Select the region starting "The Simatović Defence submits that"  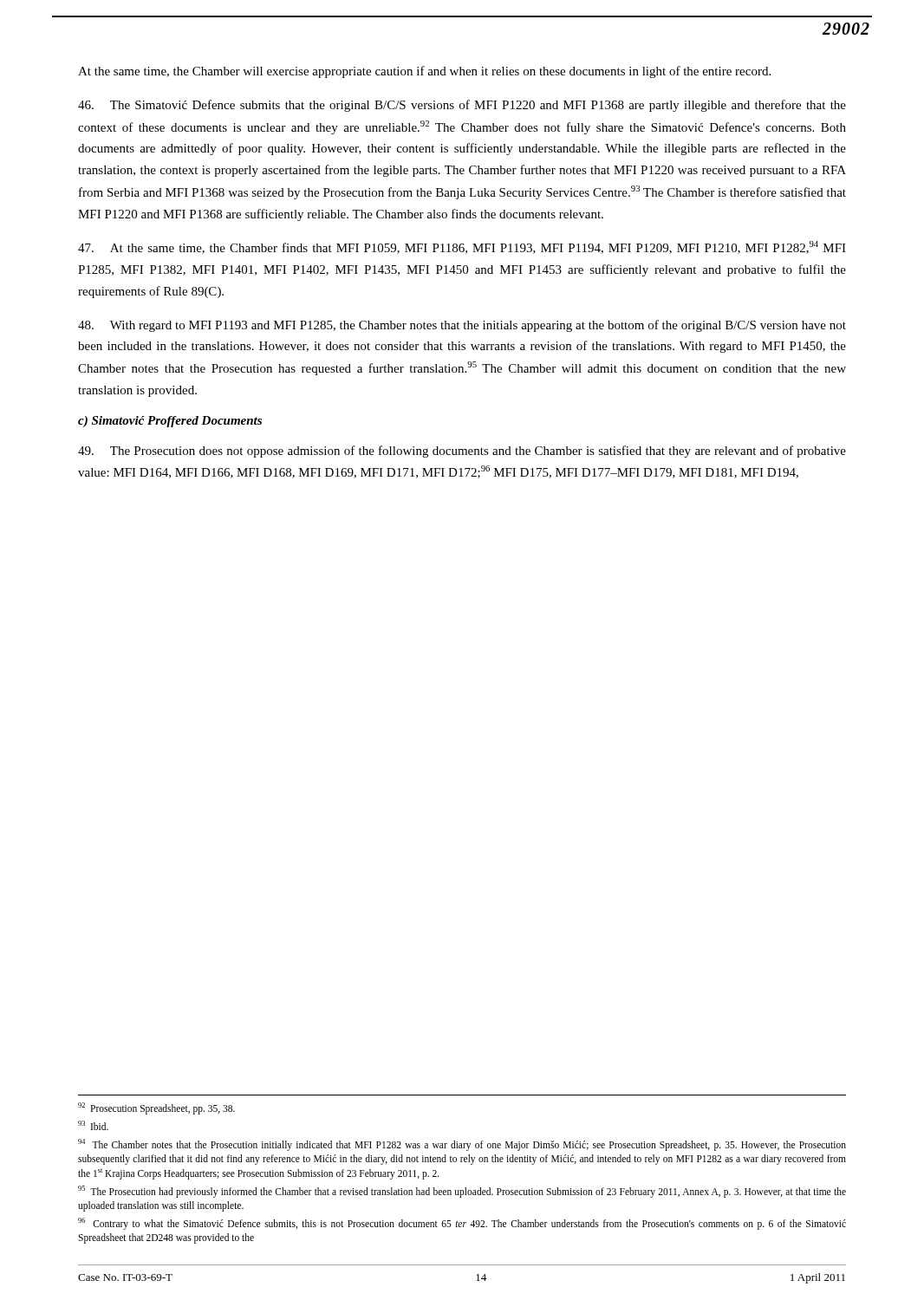pos(462,157)
